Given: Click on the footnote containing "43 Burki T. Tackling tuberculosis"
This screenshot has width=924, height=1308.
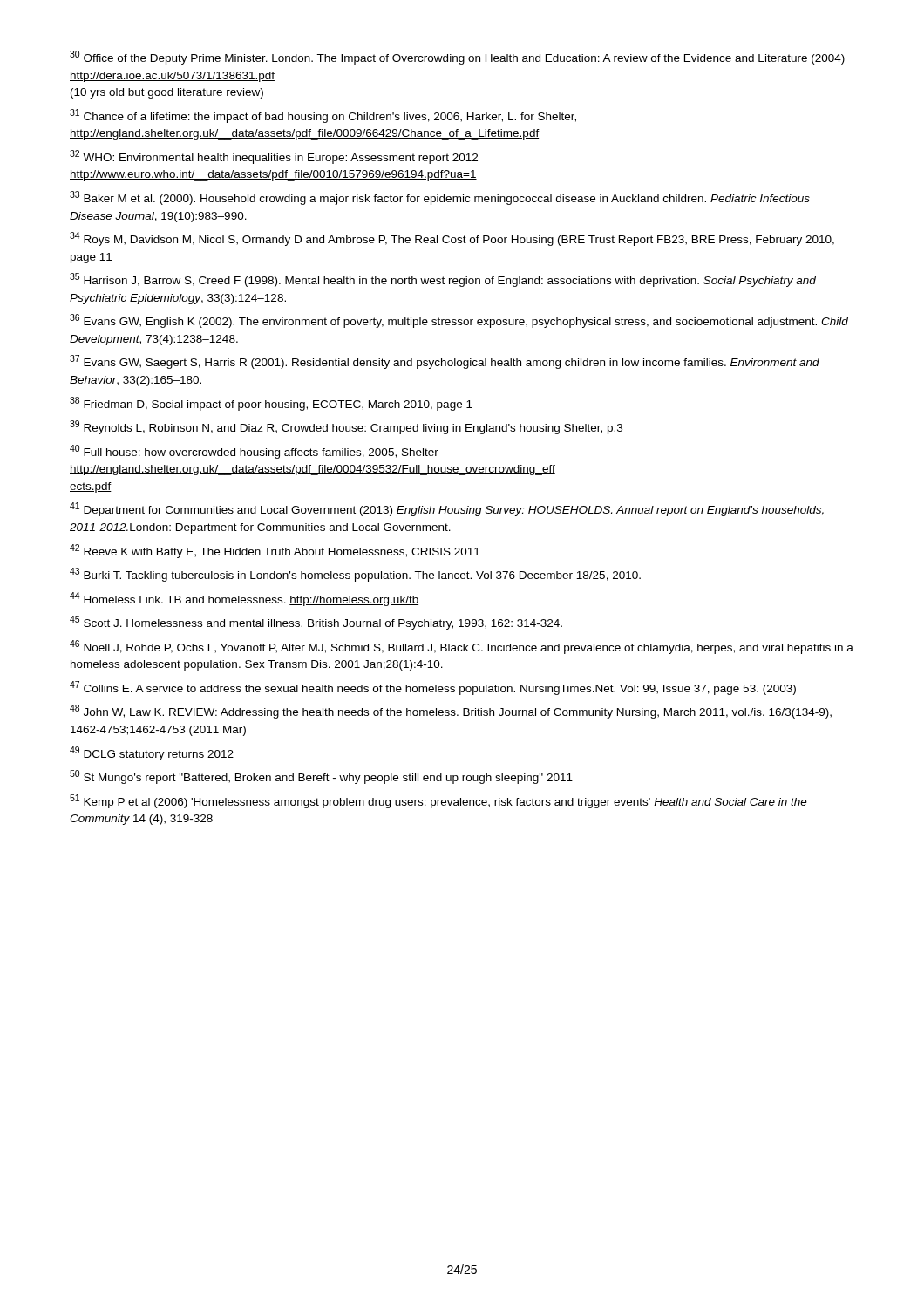Looking at the screenshot, I should pos(356,574).
